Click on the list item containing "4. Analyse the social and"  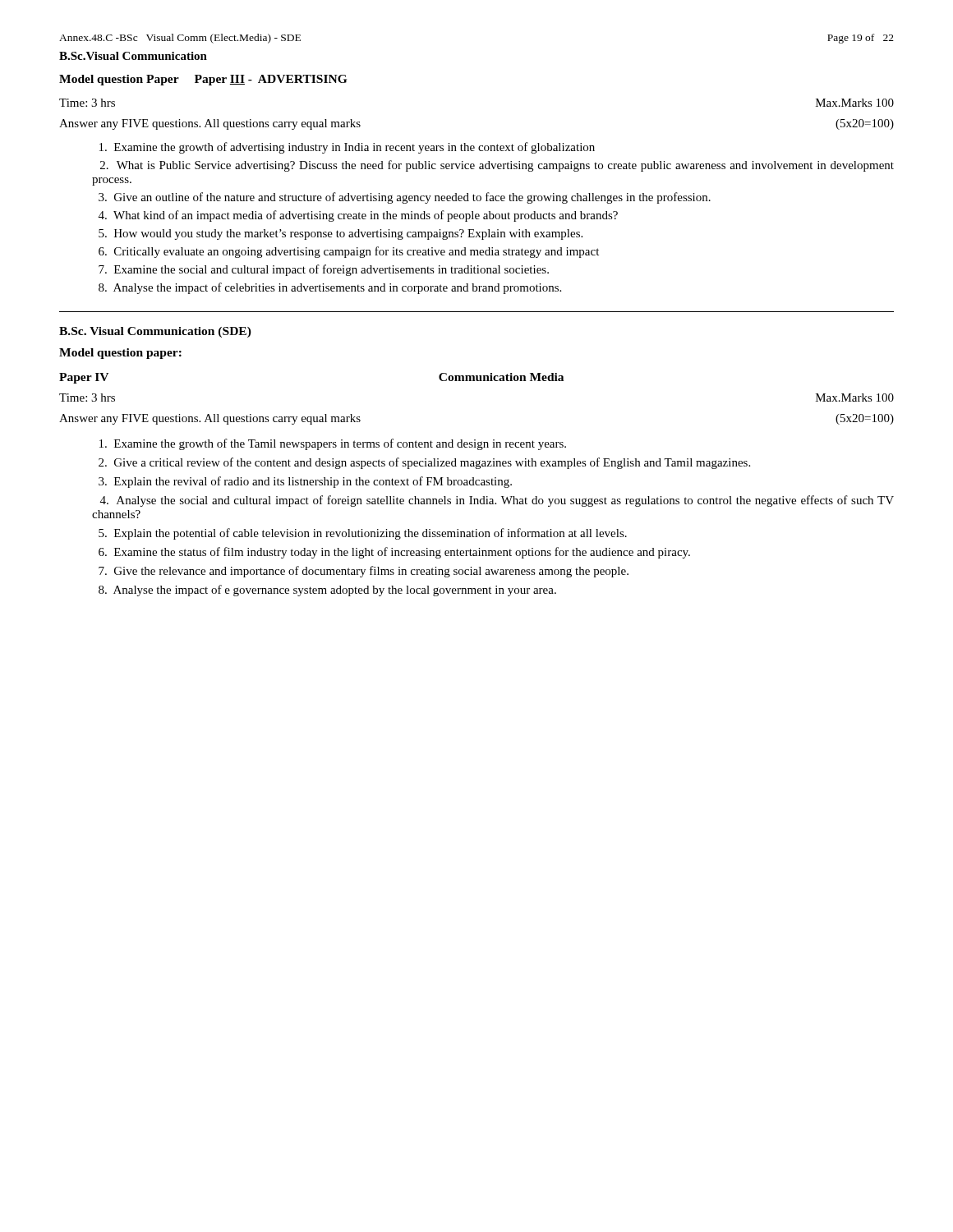(493, 507)
